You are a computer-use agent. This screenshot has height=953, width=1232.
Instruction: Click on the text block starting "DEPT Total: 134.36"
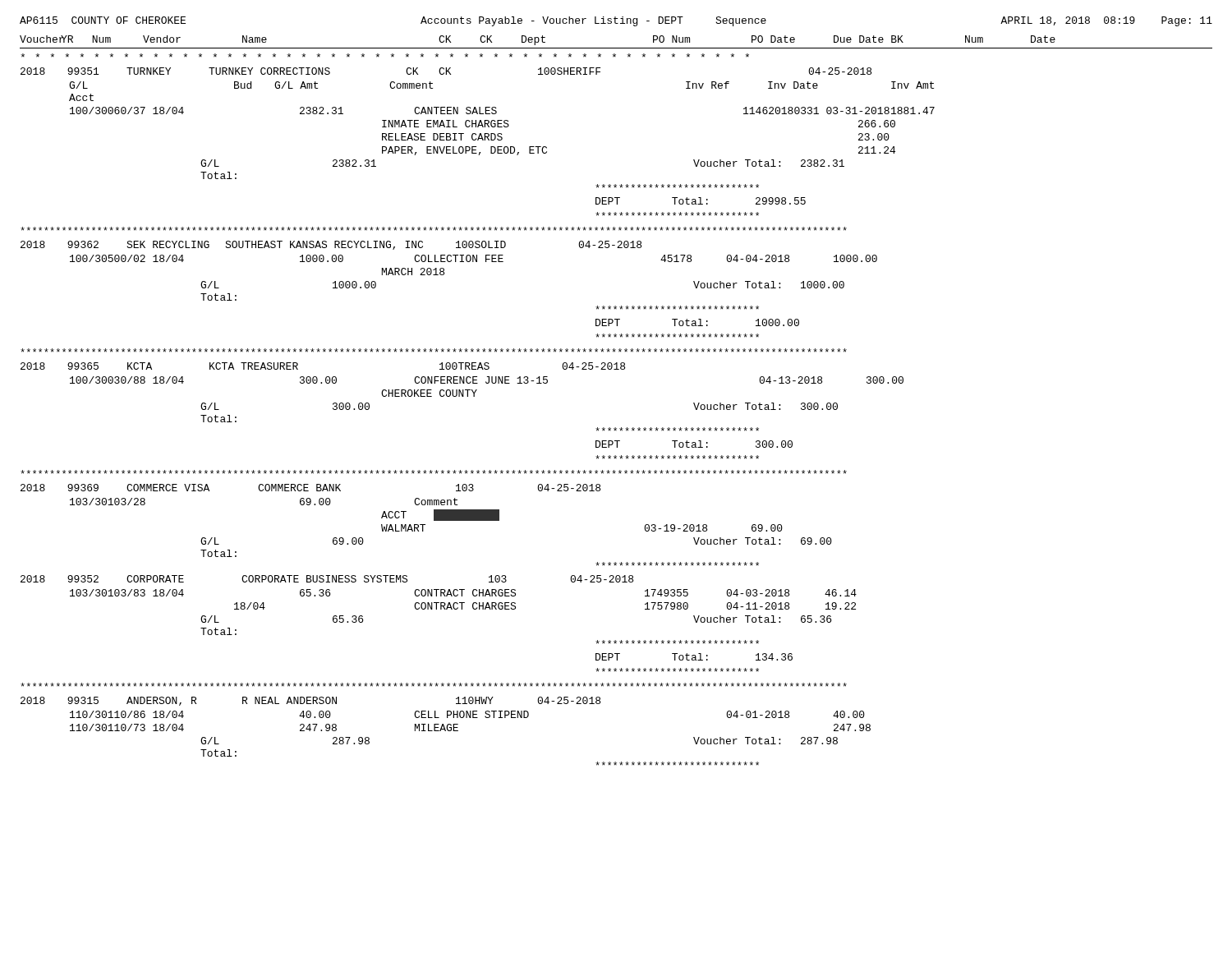[x=694, y=658]
